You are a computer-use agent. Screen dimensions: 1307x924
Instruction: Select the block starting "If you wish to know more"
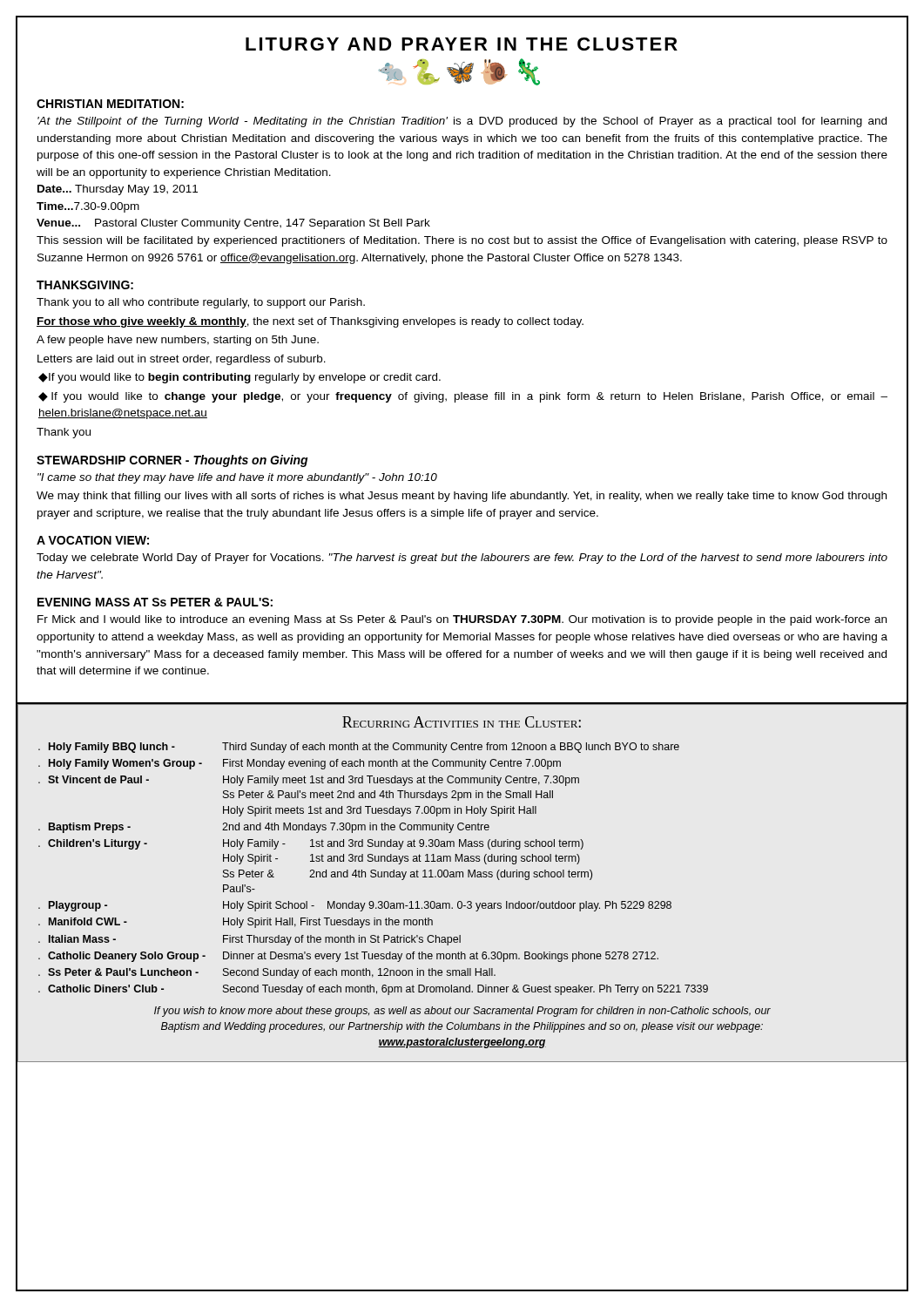coord(462,1026)
